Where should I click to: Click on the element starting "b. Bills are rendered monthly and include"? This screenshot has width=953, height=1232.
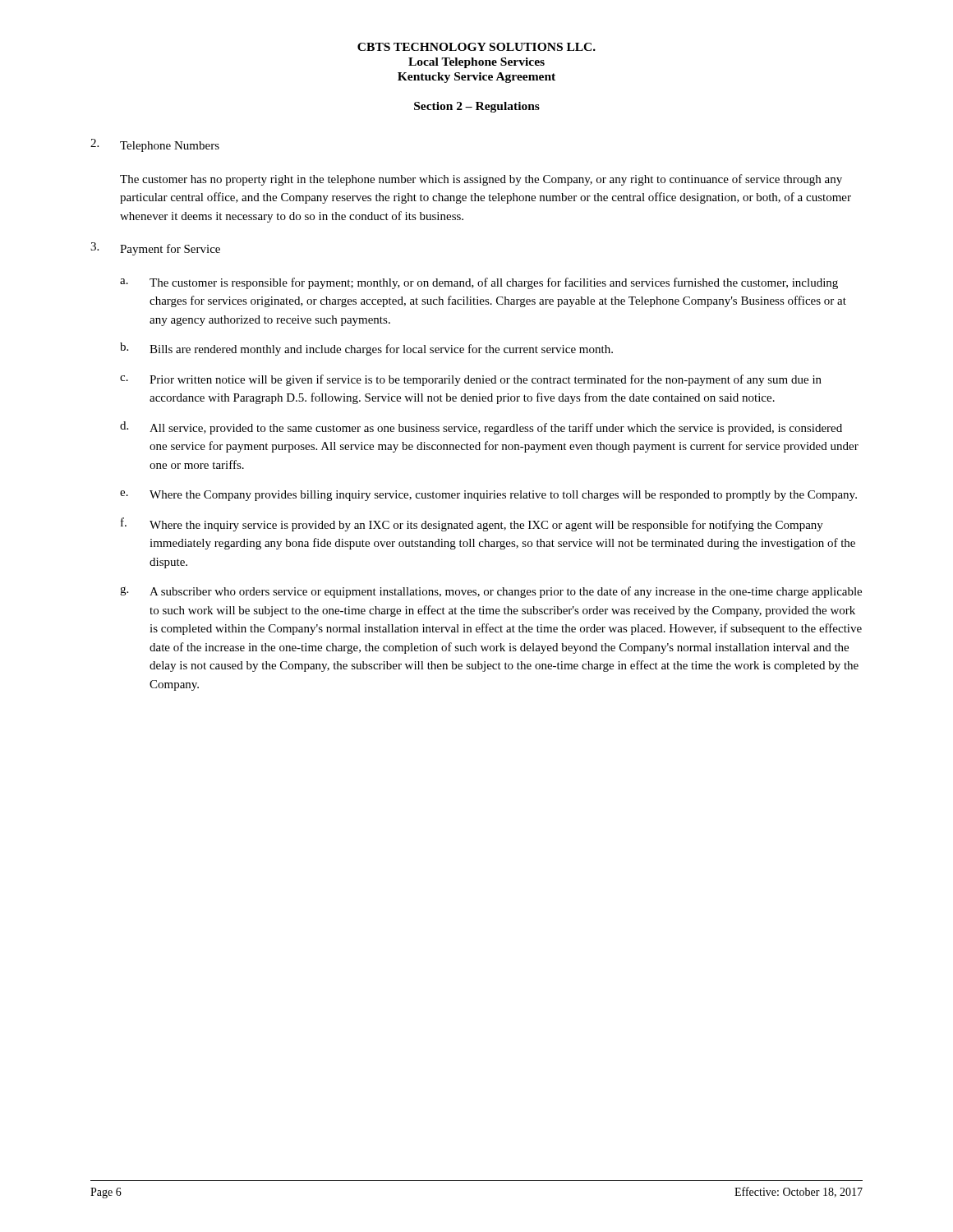click(x=491, y=349)
